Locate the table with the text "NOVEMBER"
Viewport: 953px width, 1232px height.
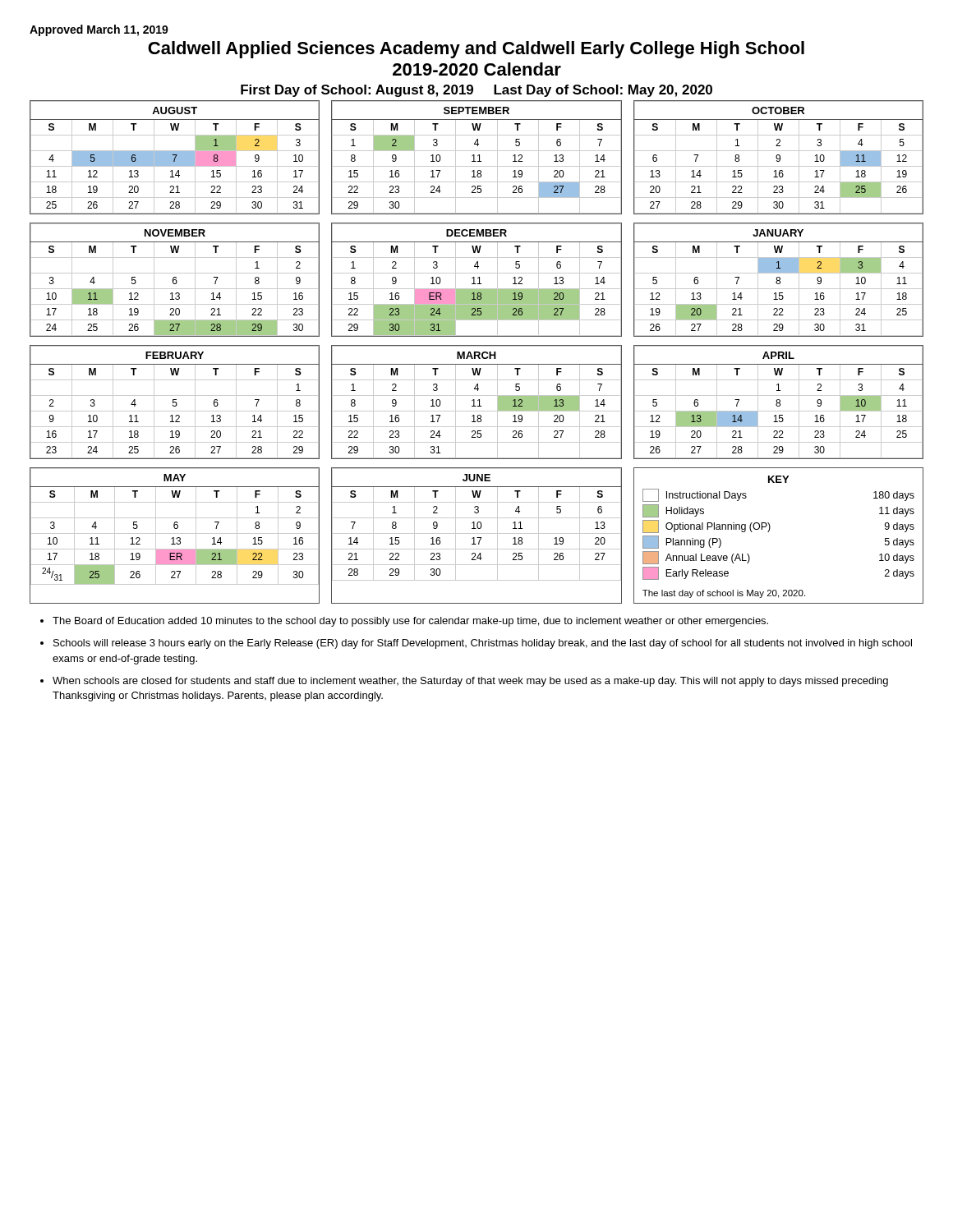tap(175, 280)
